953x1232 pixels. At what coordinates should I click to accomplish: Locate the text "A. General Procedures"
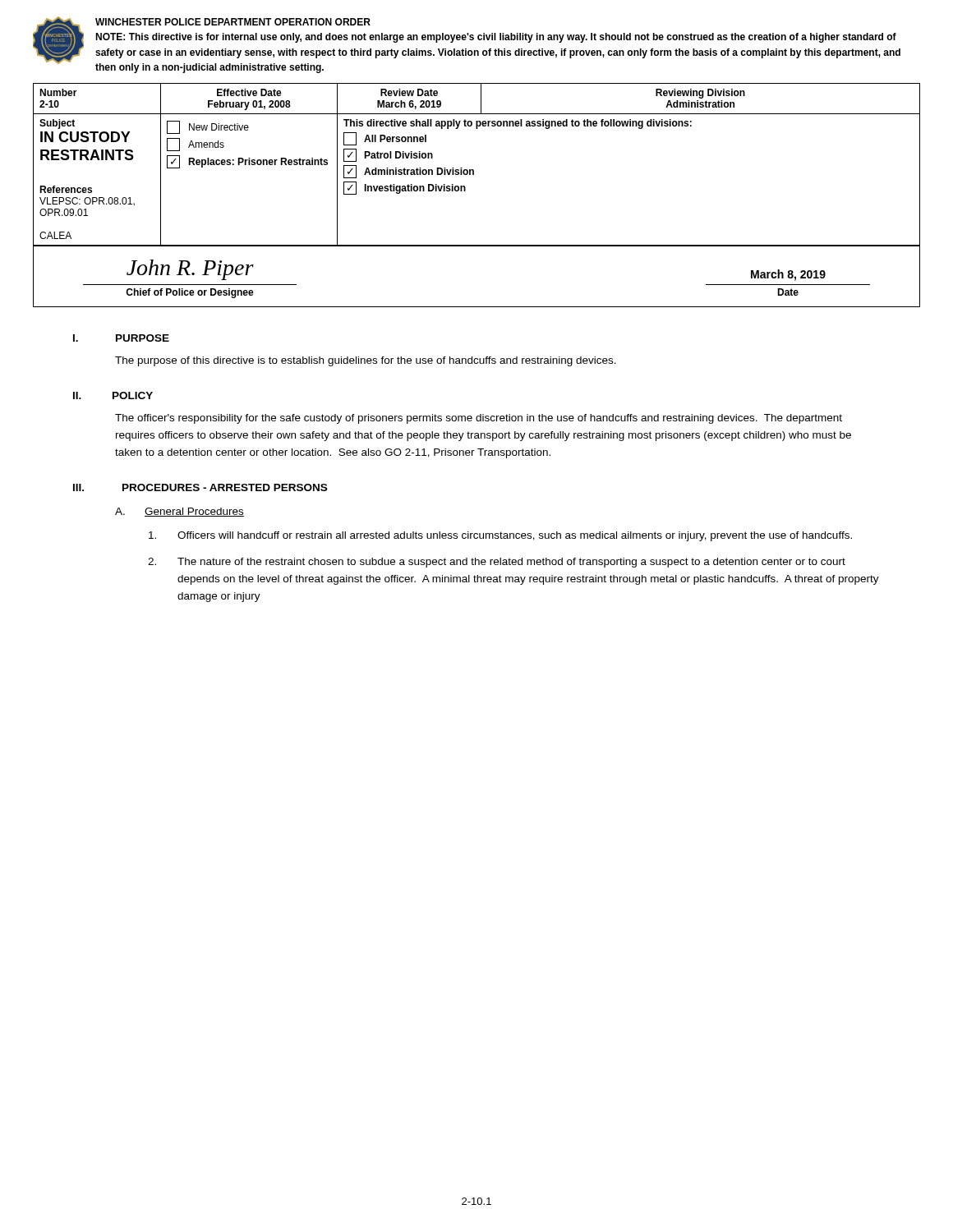[x=179, y=512]
